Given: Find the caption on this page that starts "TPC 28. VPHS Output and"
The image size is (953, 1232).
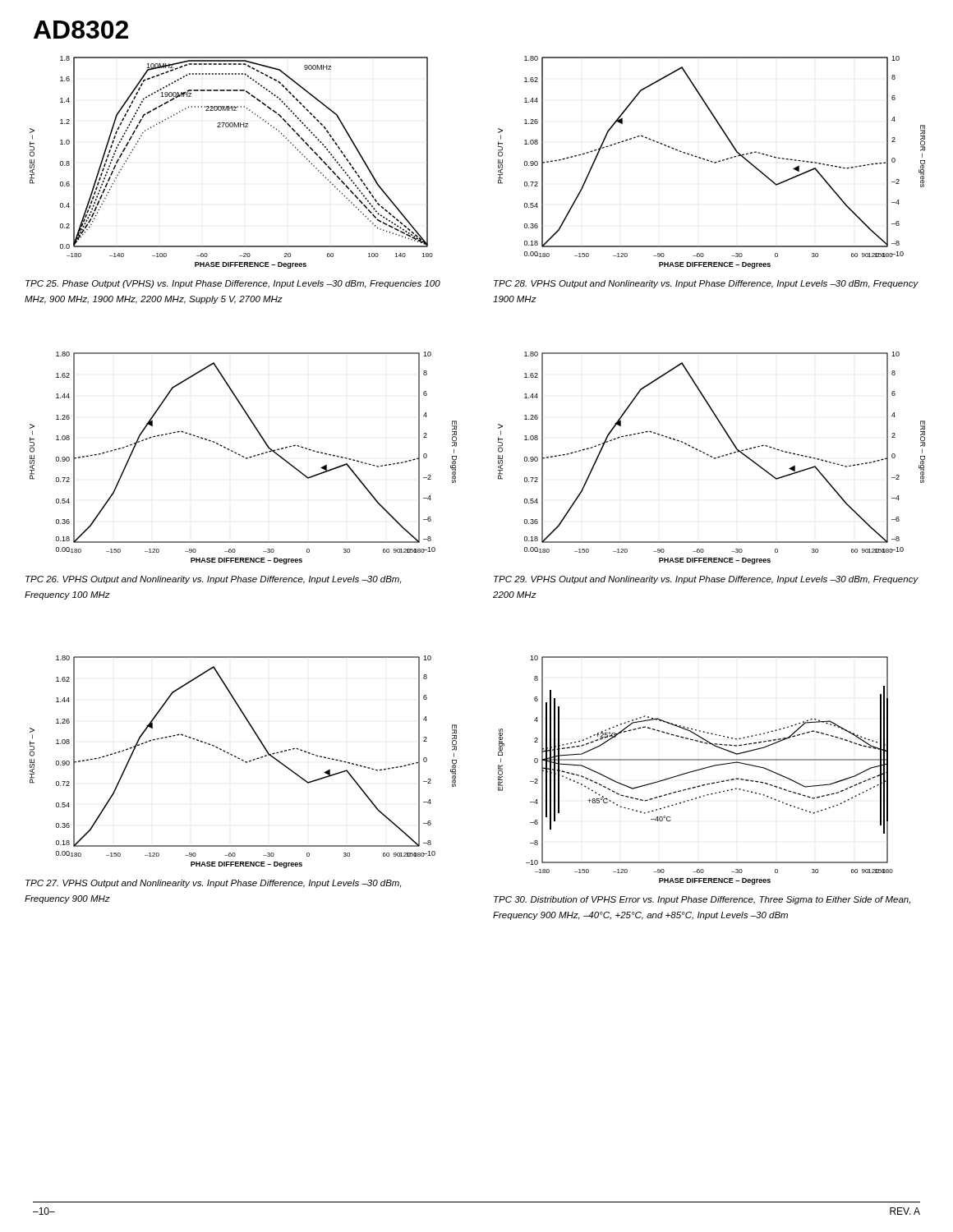Looking at the screenshot, I should click(705, 291).
